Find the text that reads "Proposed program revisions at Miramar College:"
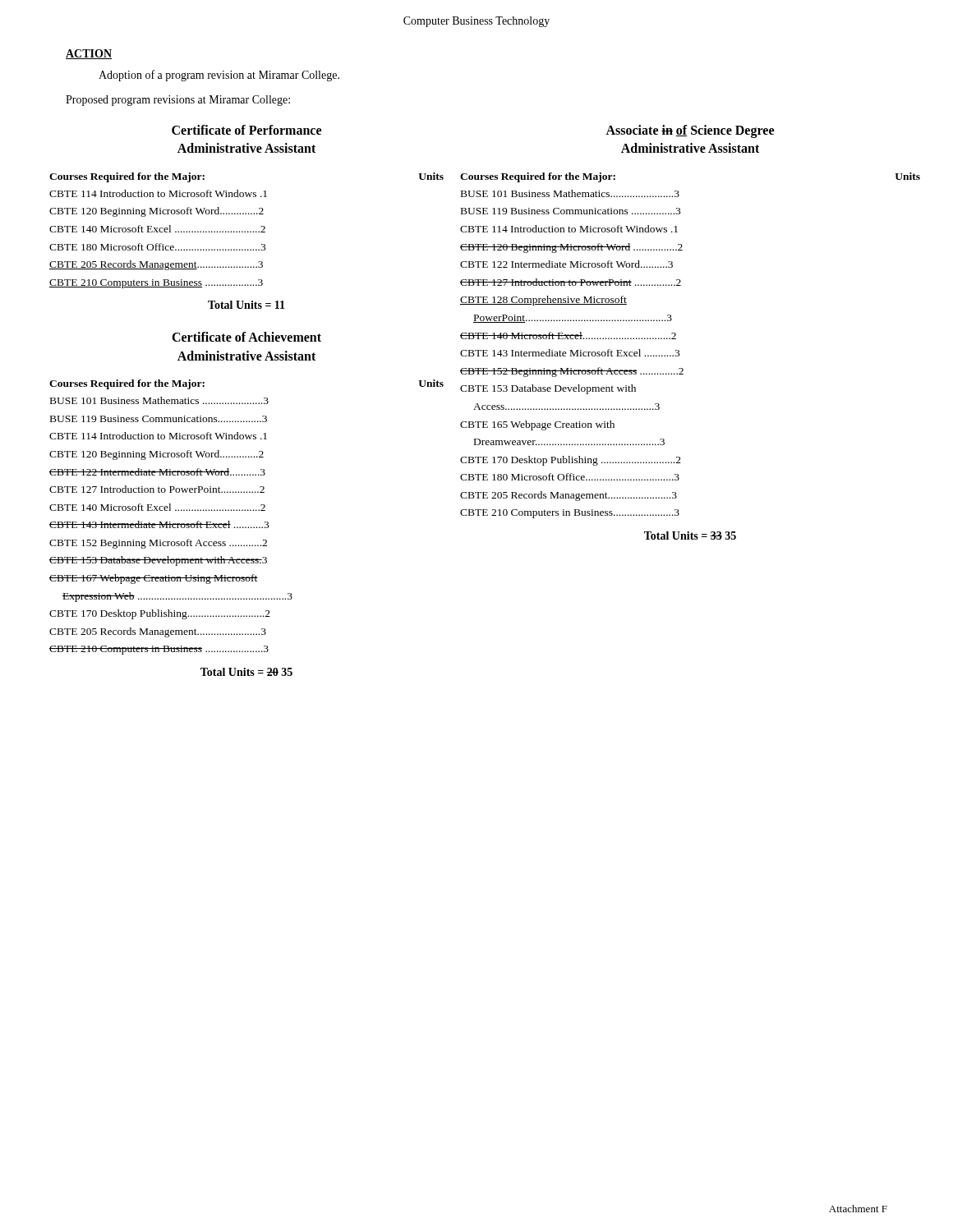953x1232 pixels. (x=178, y=100)
